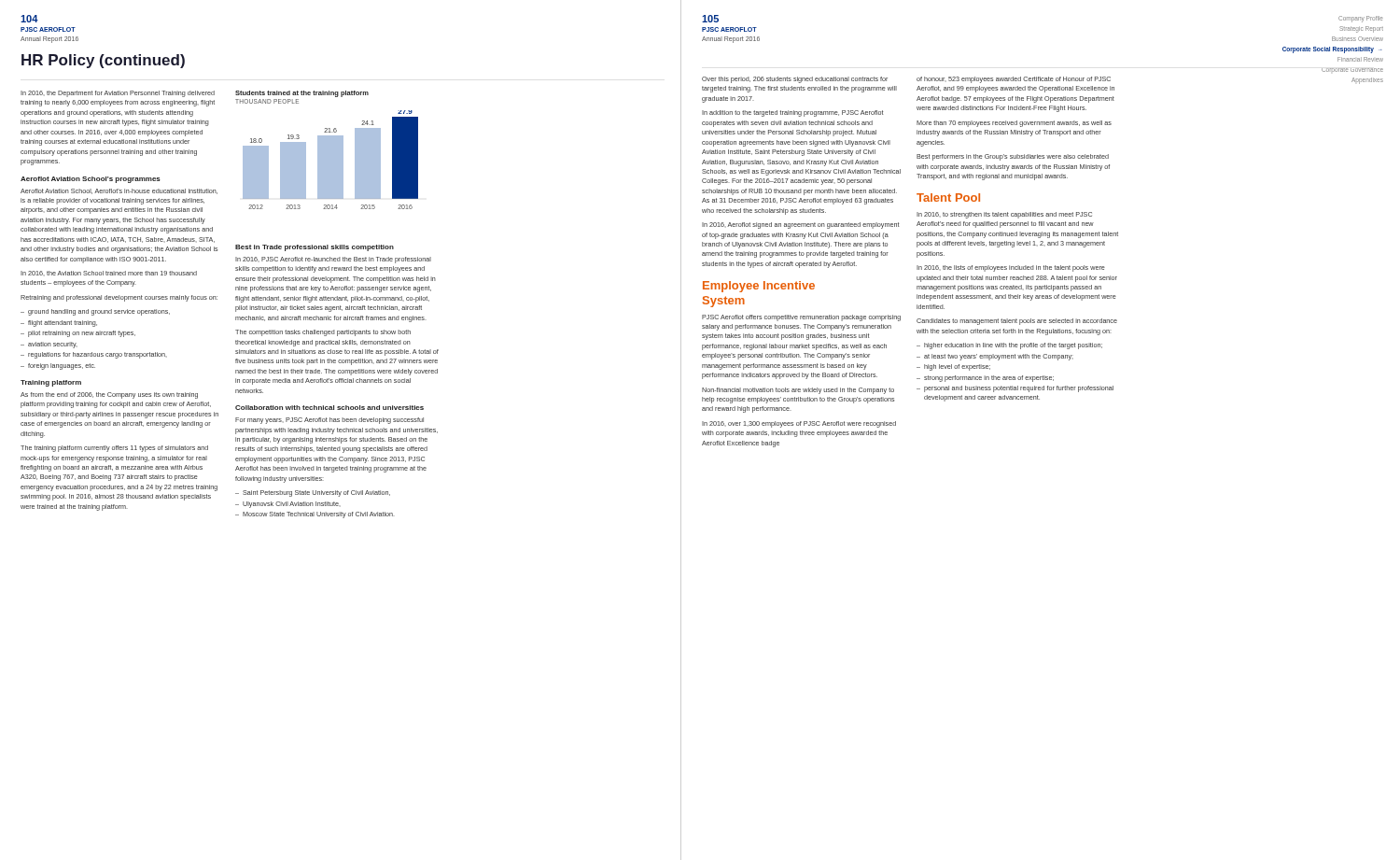Navigate to the passage starting "Over this period, 206"
Screen dimensions: 860x1400
pos(802,262)
